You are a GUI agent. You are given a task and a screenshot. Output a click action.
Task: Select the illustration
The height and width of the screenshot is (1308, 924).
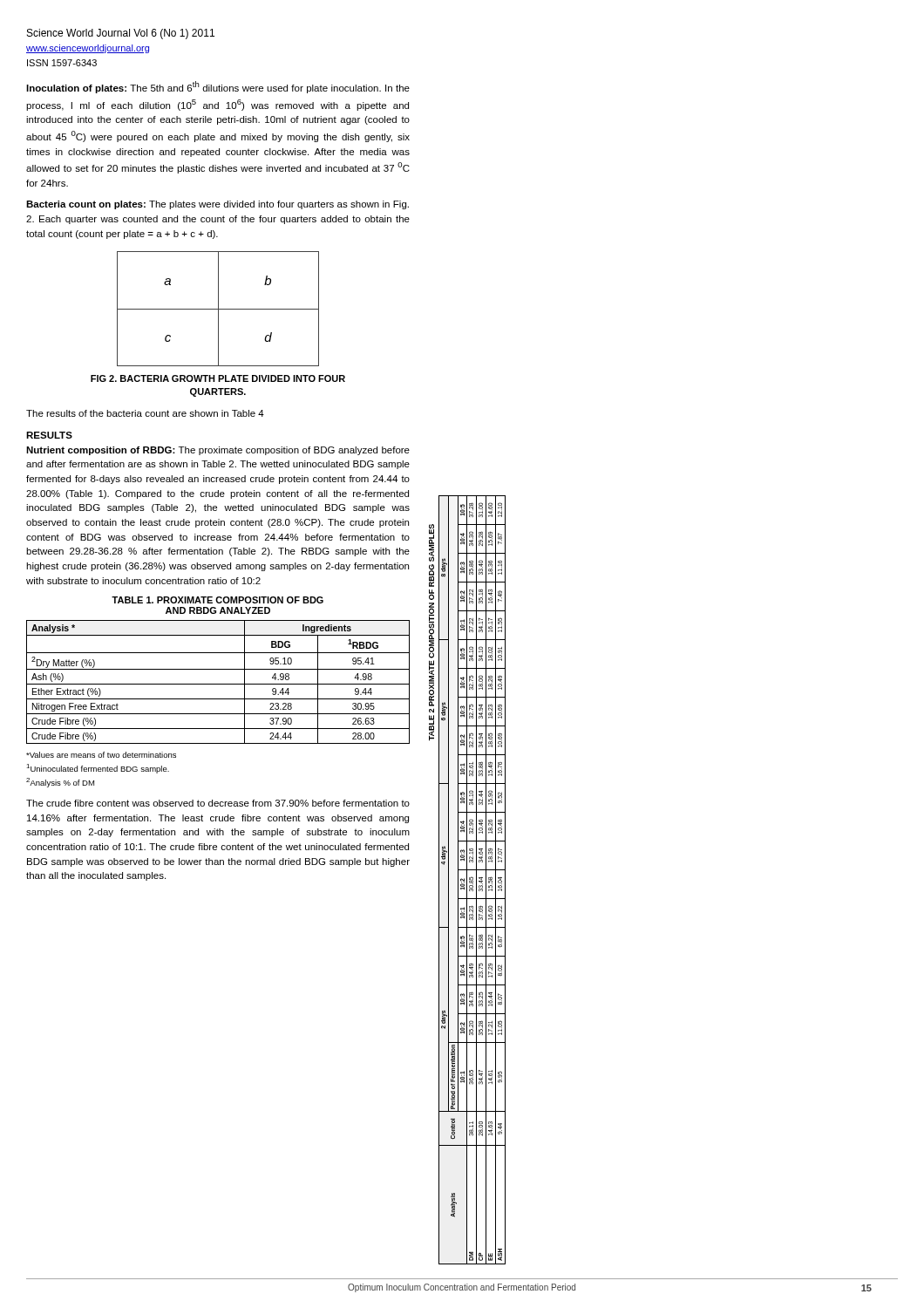coord(218,310)
